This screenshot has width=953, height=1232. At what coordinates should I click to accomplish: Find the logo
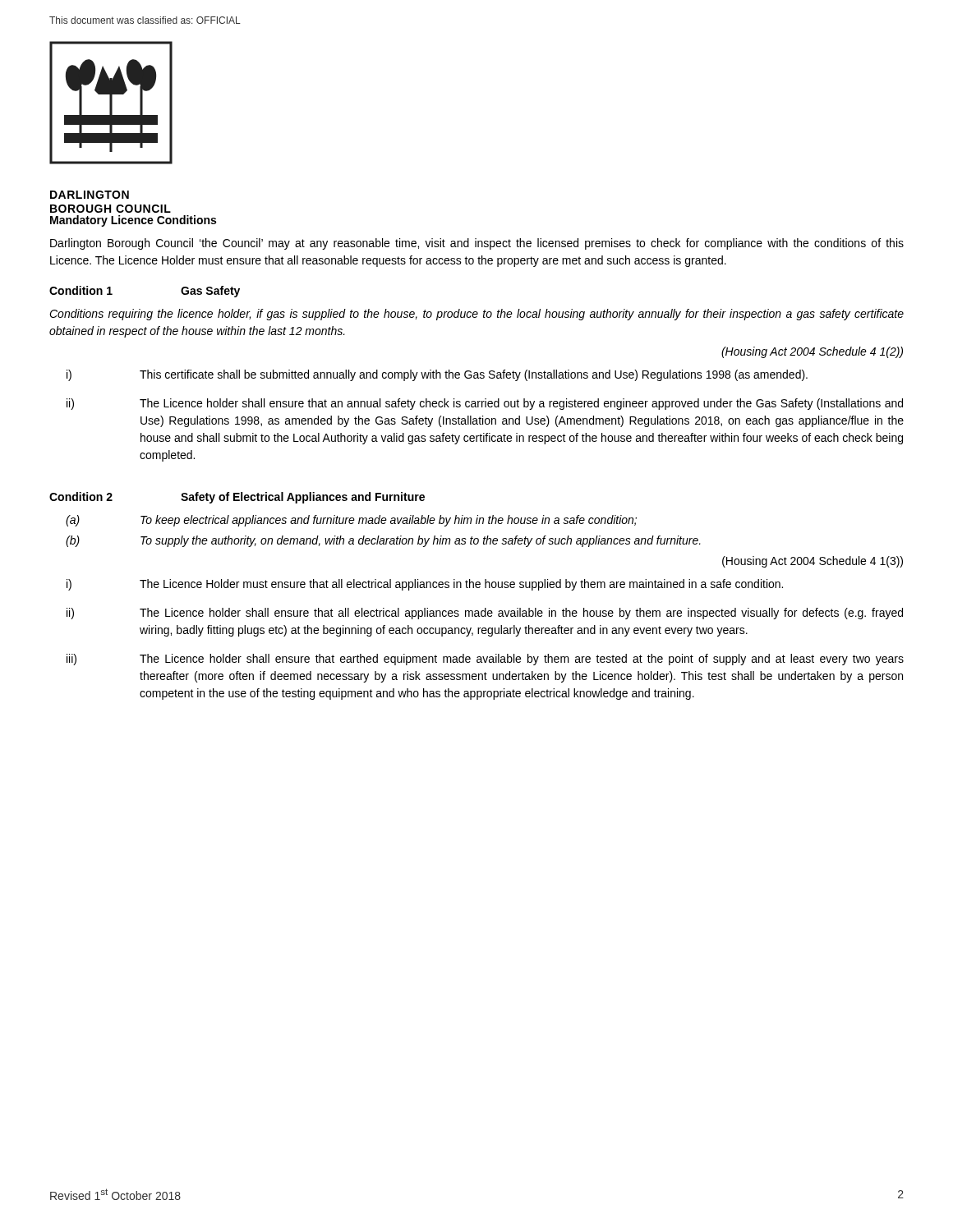point(115,128)
